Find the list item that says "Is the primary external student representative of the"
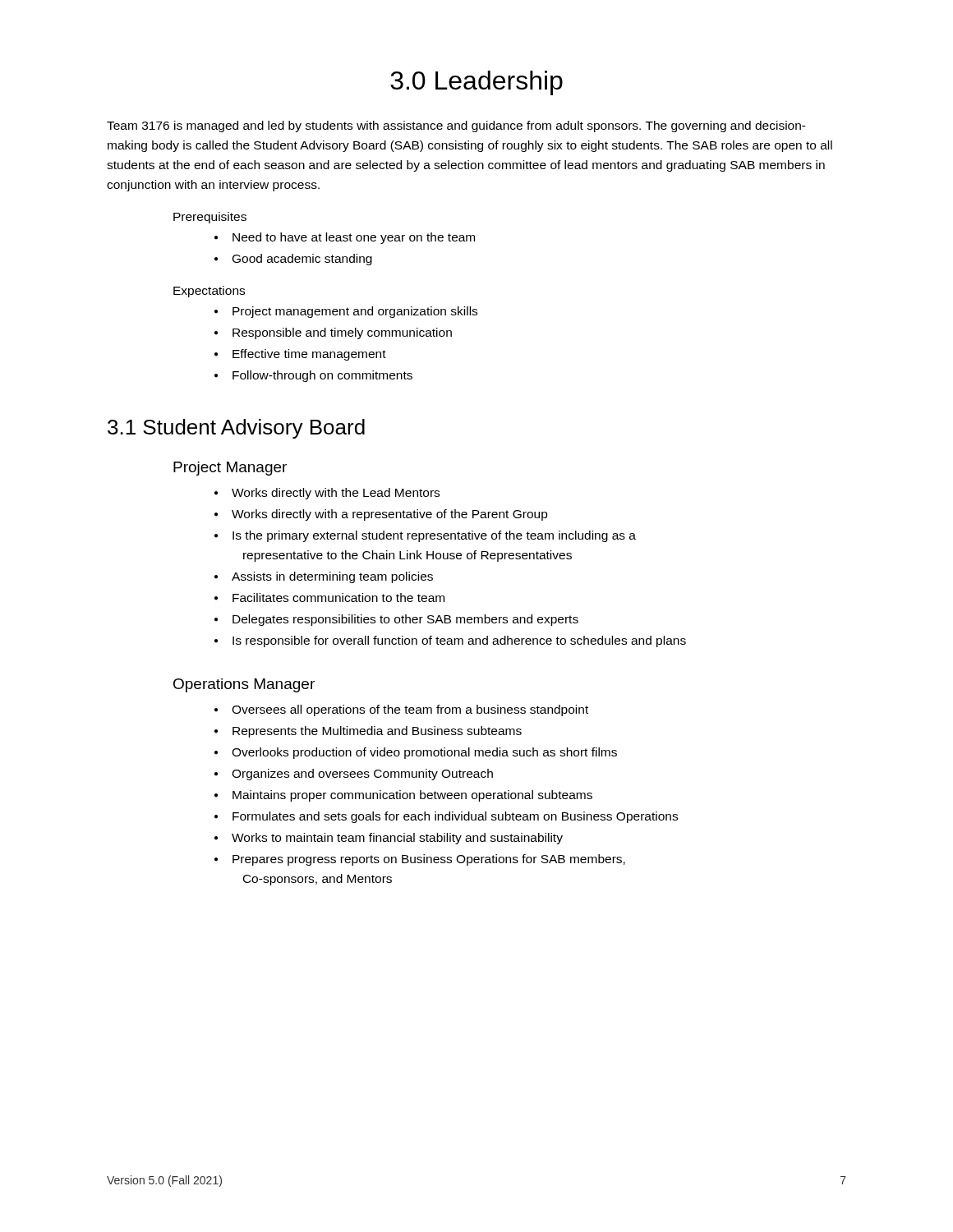The image size is (953, 1232). [x=530, y=546]
